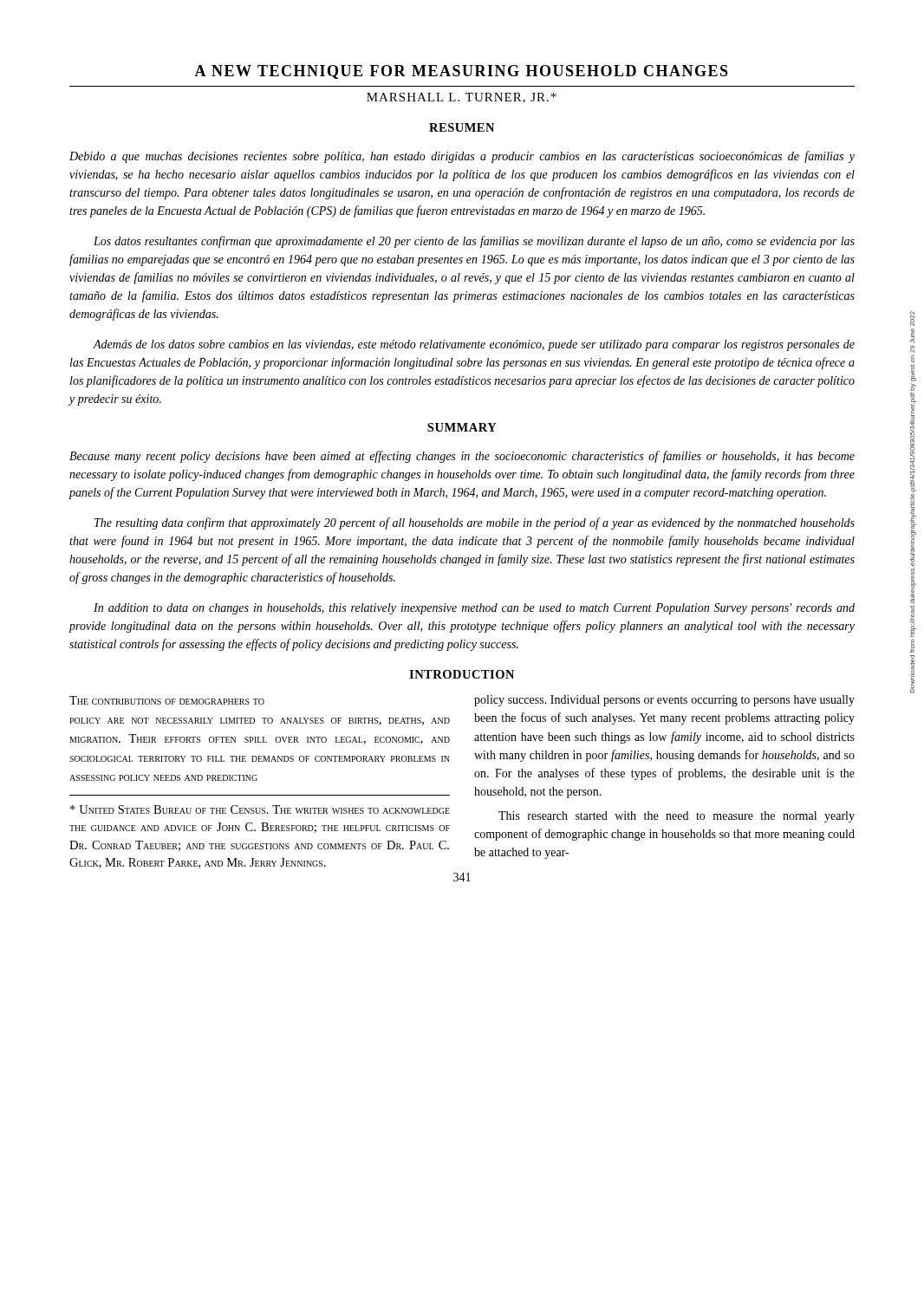This screenshot has width=924, height=1300.
Task: Find the title on this page that starts "A NEW TECHNIQUE FOR"
Action: (x=462, y=84)
